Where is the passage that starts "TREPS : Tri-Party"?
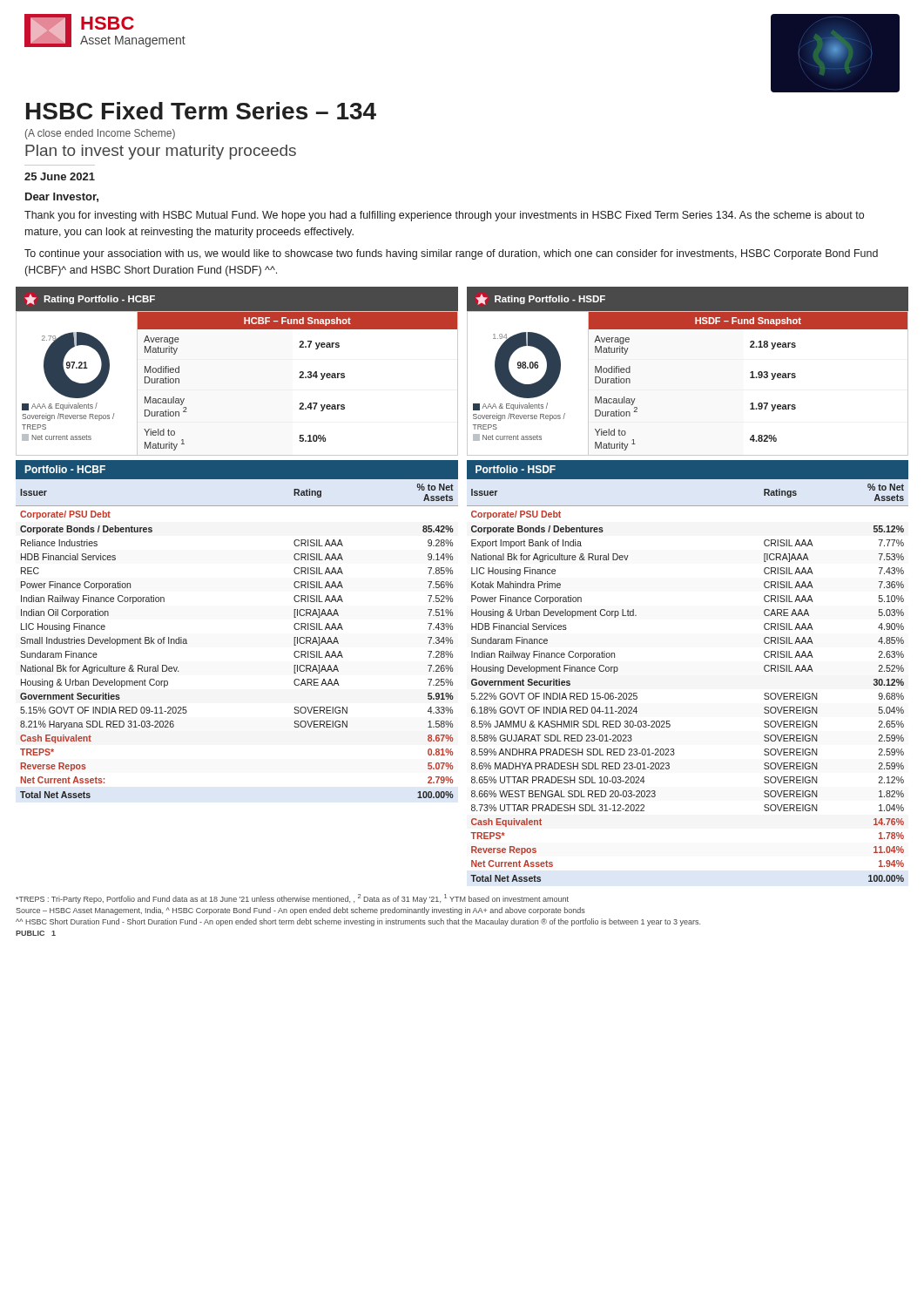 coord(454,915)
